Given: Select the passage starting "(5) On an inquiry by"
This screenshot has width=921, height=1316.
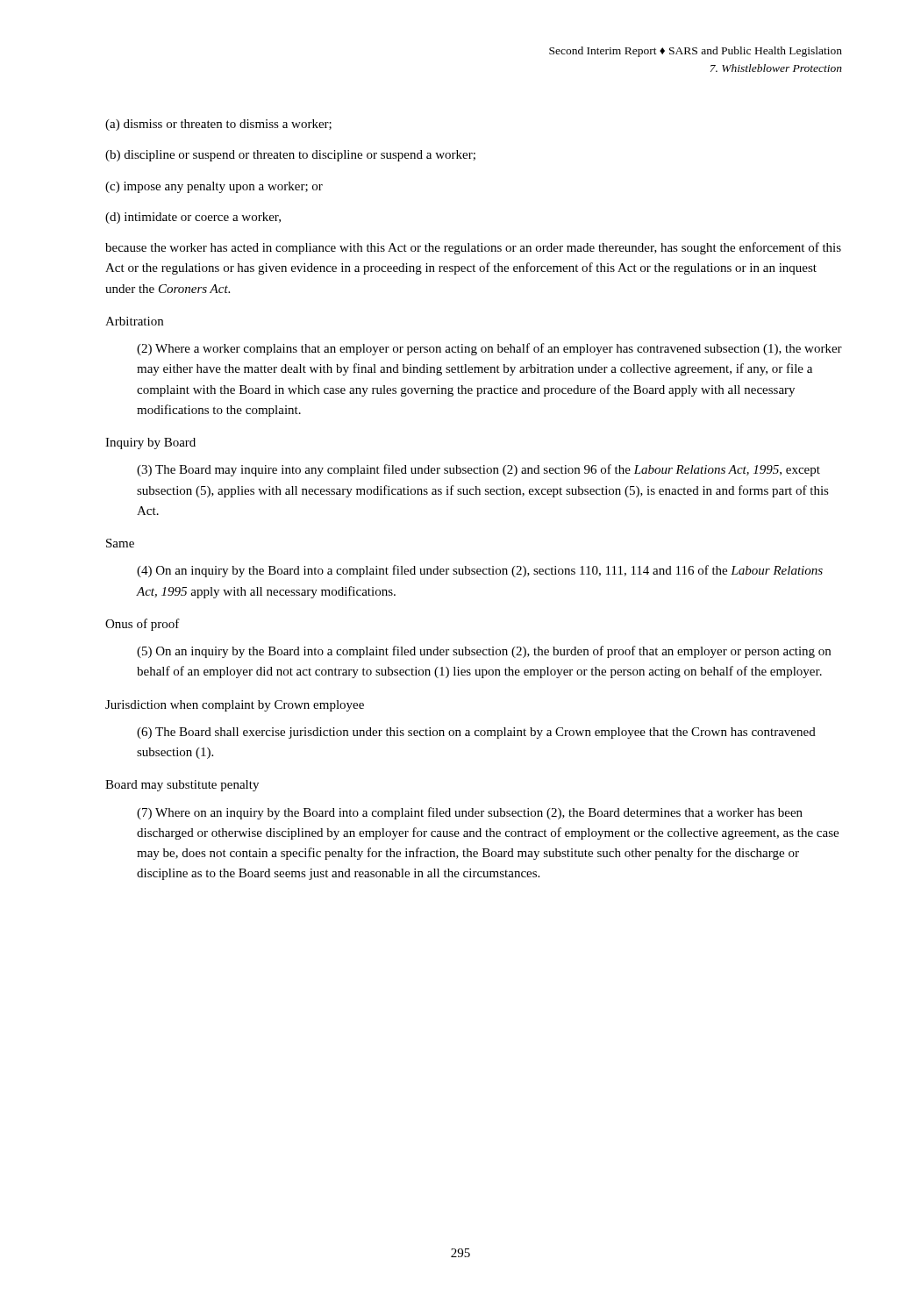Looking at the screenshot, I should tap(484, 661).
